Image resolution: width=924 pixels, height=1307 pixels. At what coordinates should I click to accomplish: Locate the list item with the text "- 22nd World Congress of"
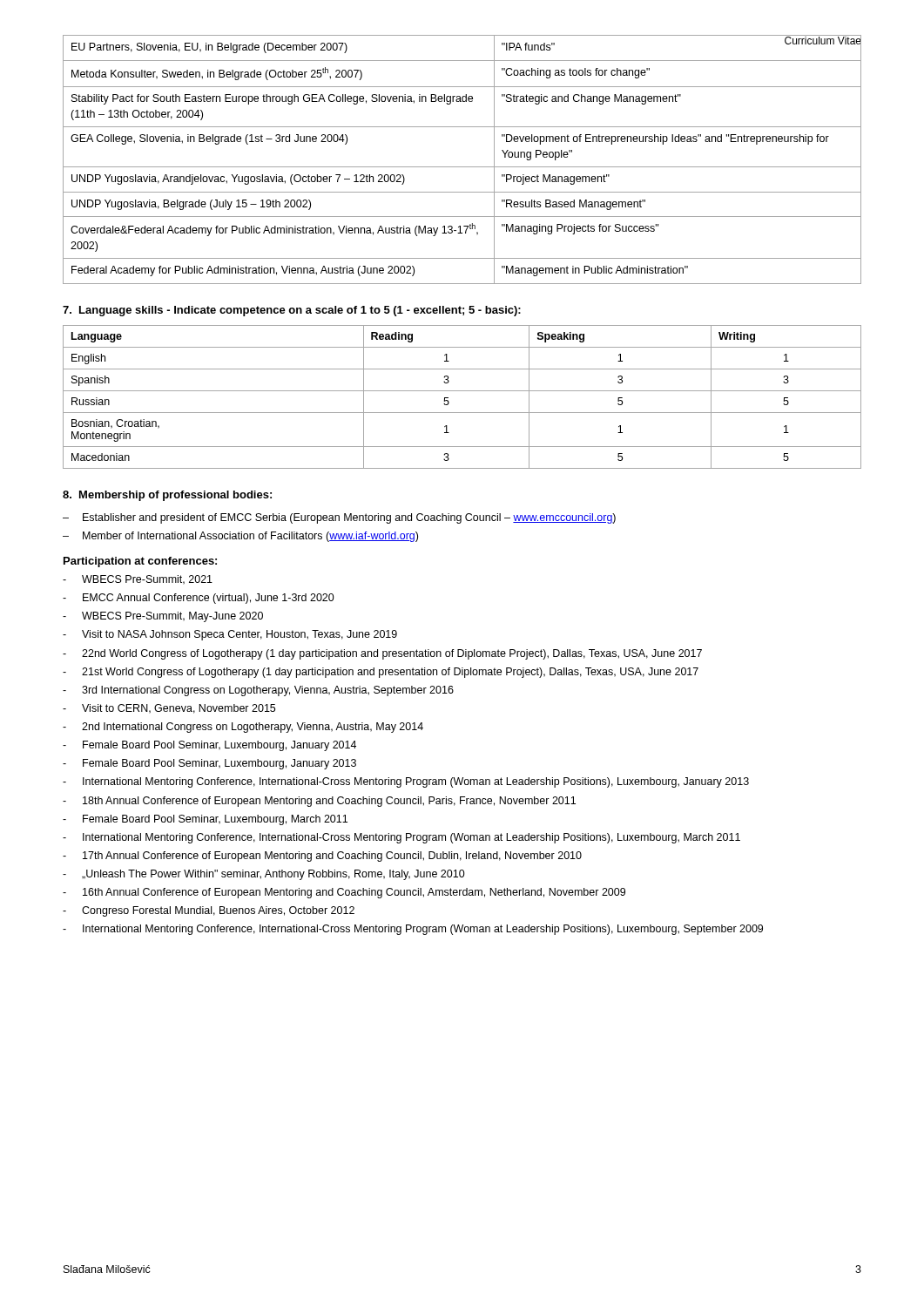[462, 653]
